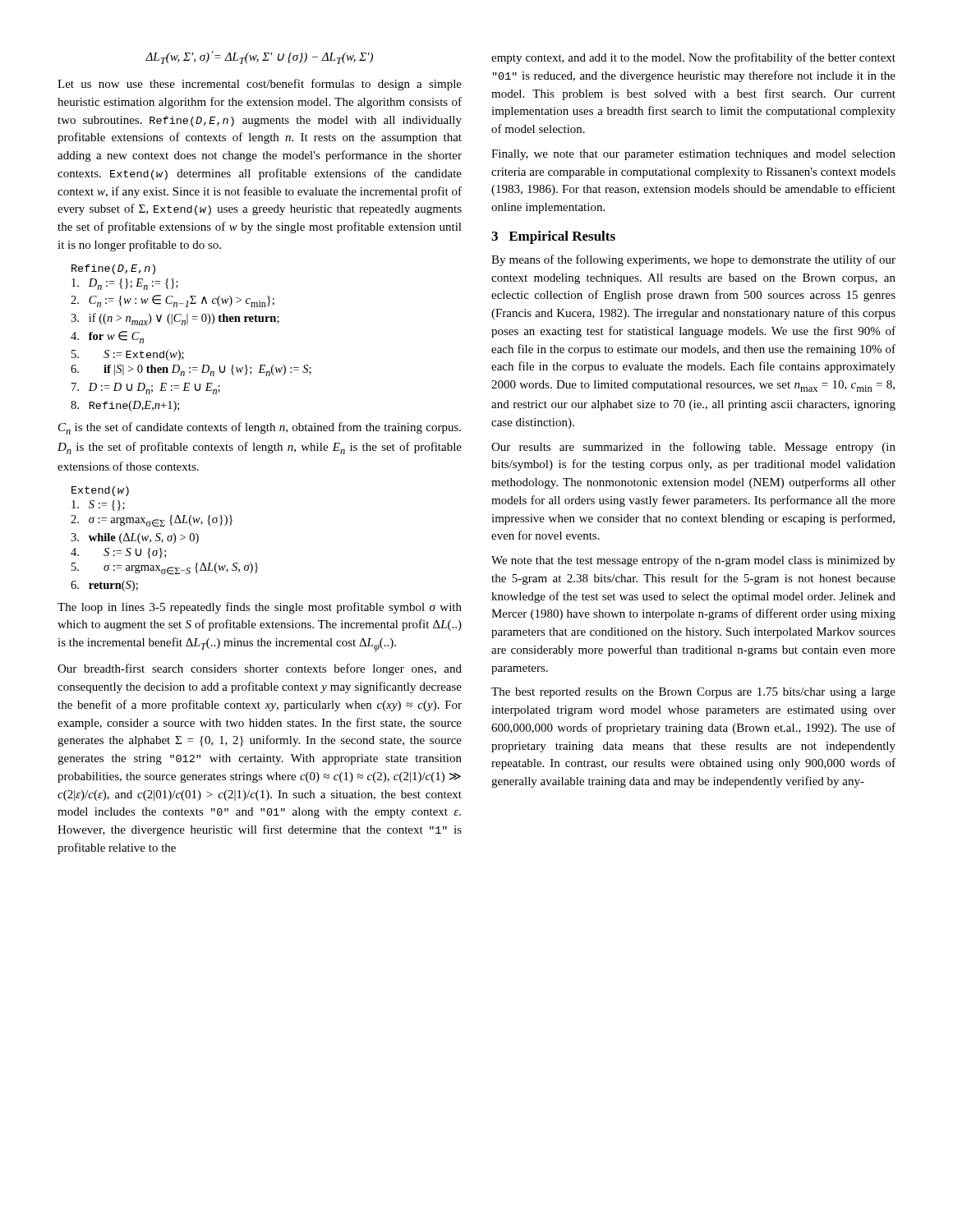Click the formula that begins "ΔLT(w, Σ', σ) ̇= ΔLT(w, Σ'"
Viewport: 953px width, 1232px height.
click(x=260, y=58)
